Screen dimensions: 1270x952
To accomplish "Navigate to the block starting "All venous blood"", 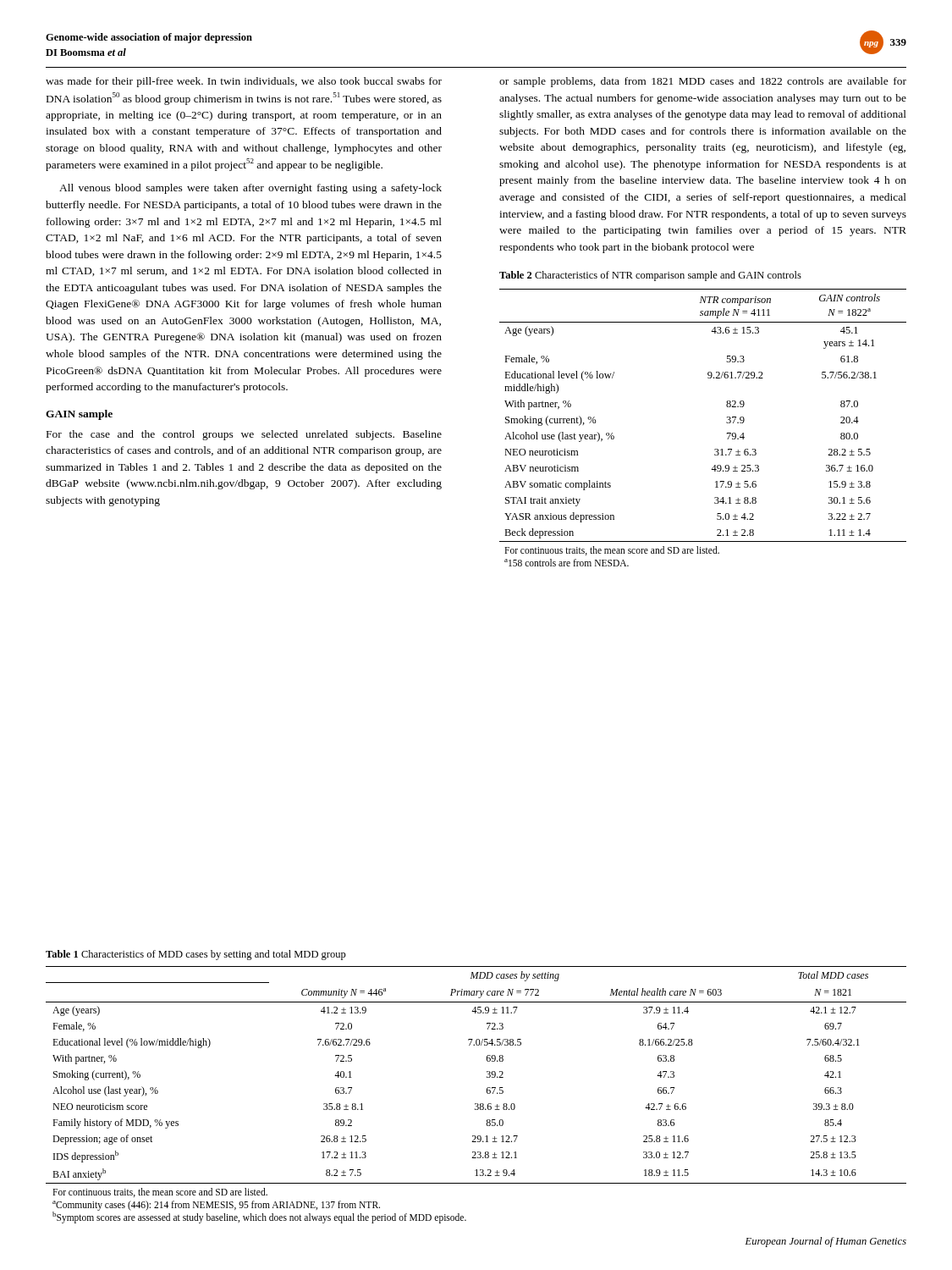I will click(x=244, y=287).
